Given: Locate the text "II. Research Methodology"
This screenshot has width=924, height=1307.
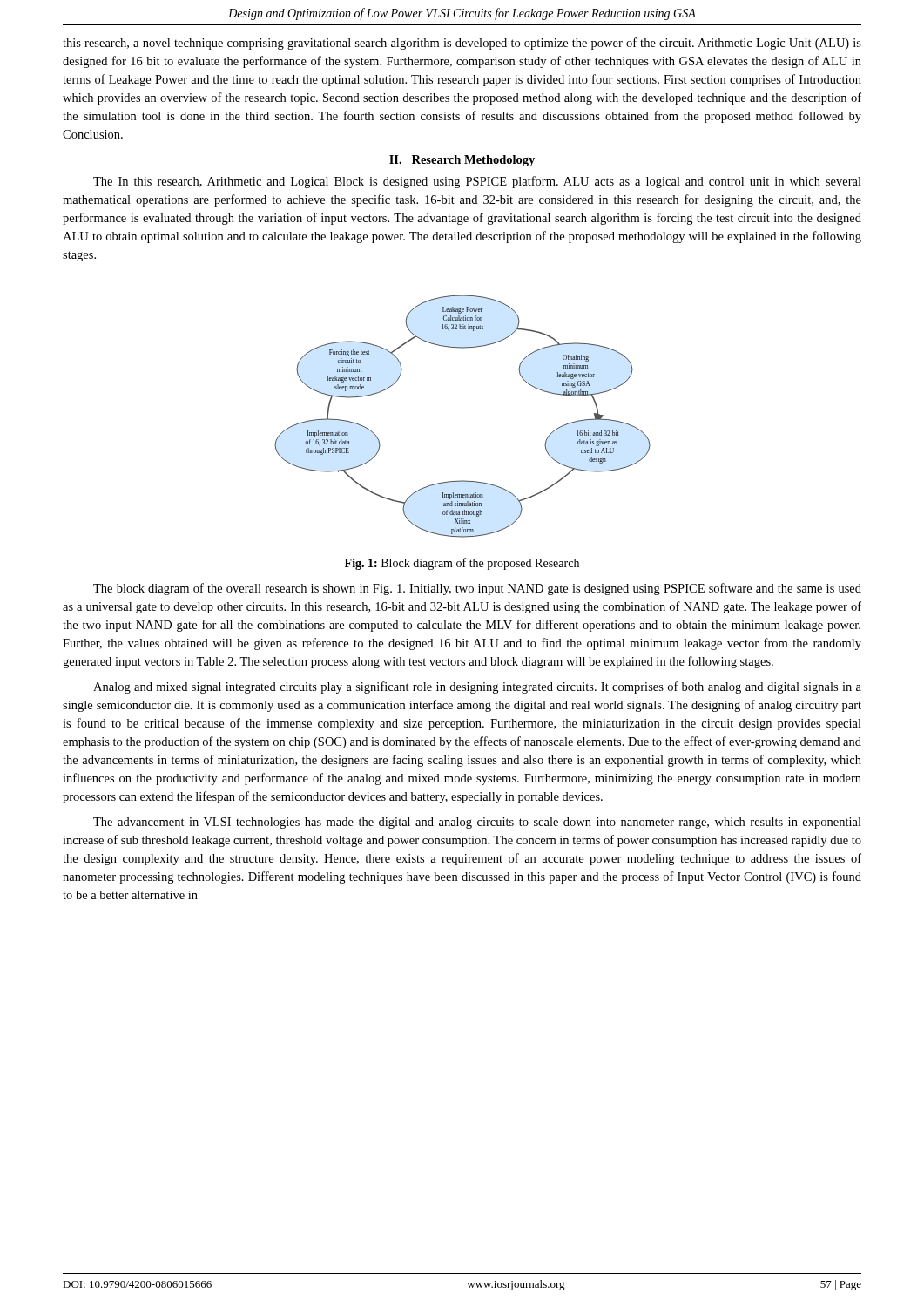Looking at the screenshot, I should pos(462,160).
